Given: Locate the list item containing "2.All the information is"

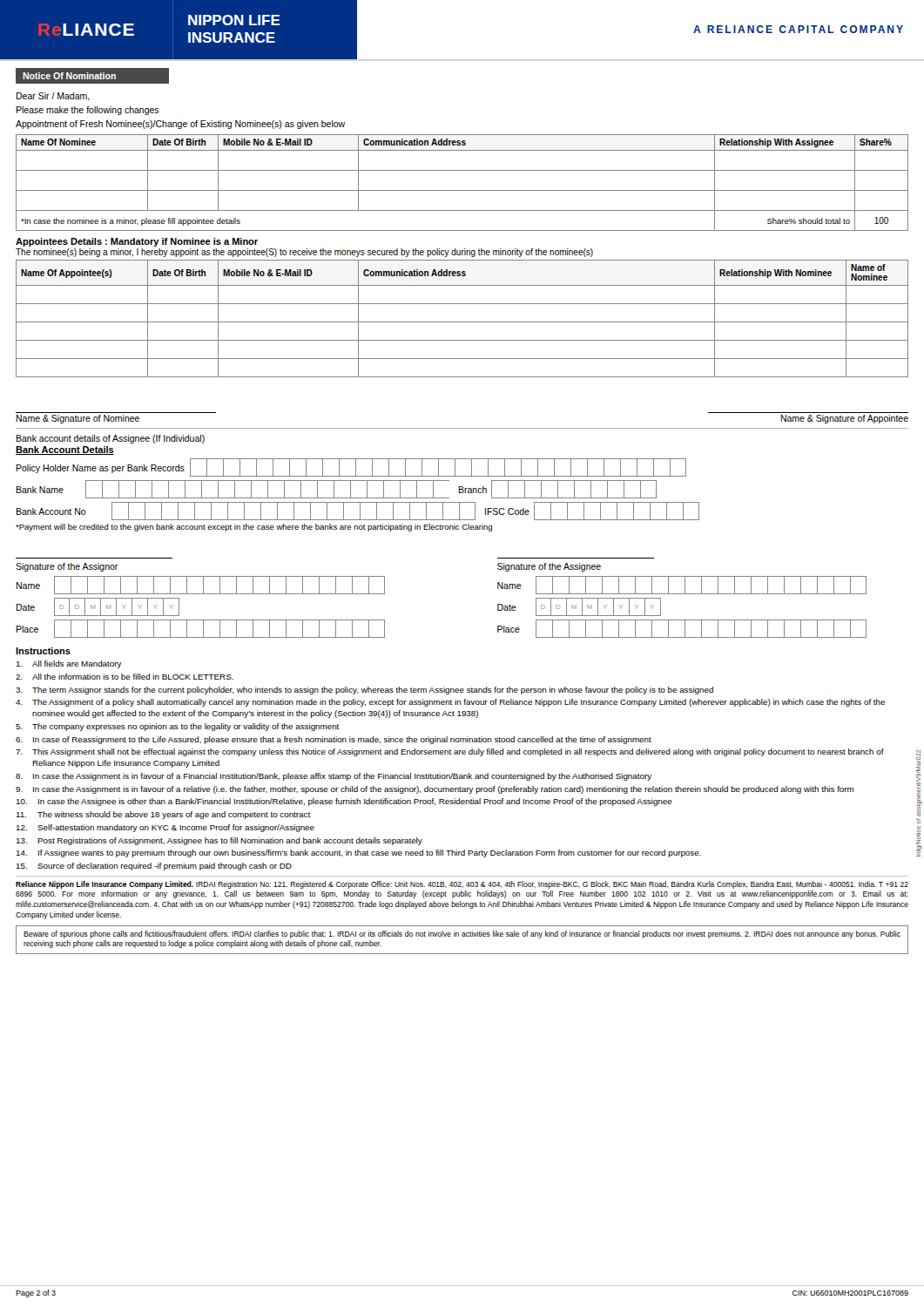Looking at the screenshot, I should [x=125, y=677].
